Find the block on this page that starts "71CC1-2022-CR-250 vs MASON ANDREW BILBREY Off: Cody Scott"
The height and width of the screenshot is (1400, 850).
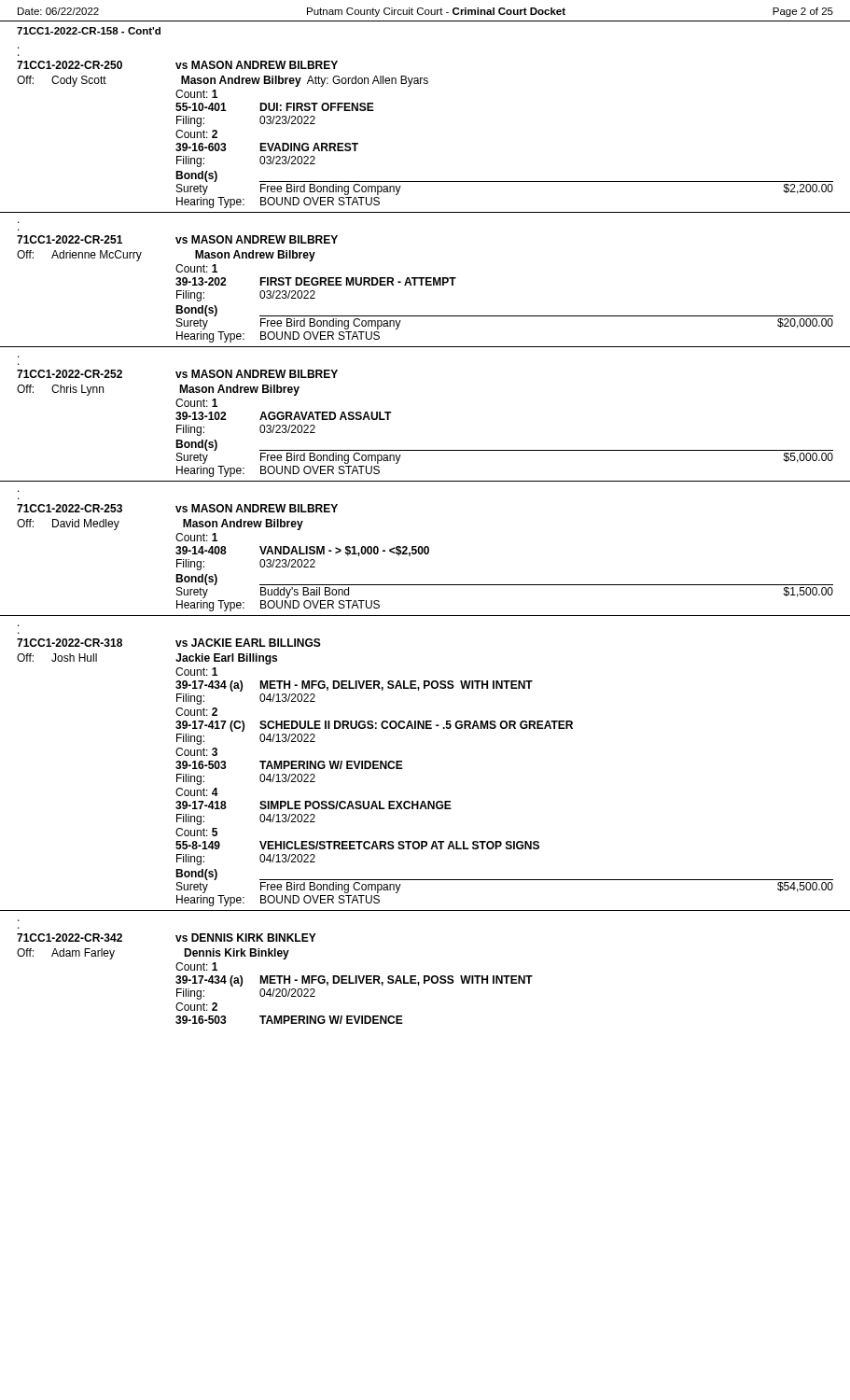tap(177, 65)
